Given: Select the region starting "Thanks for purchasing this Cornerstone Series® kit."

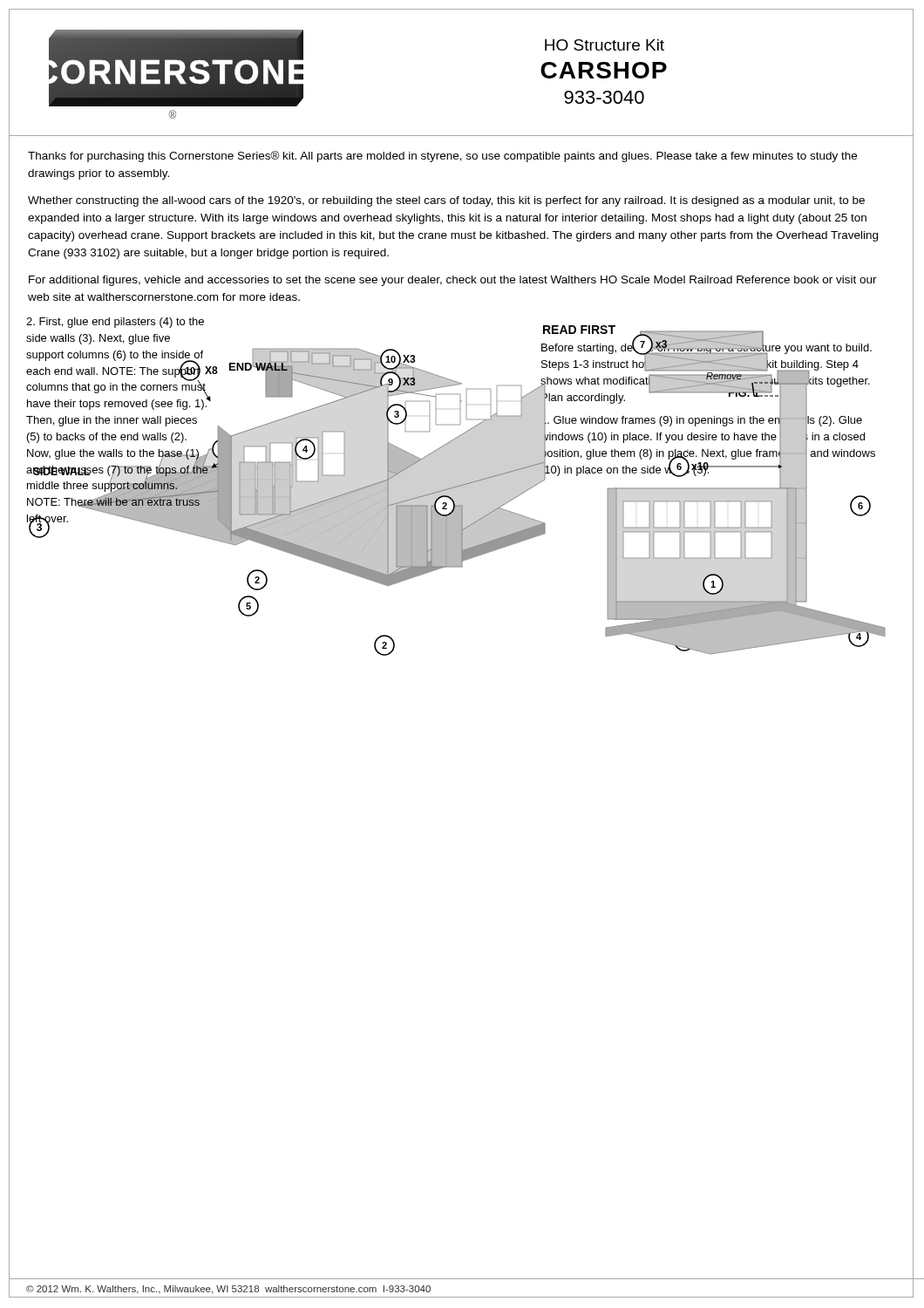Looking at the screenshot, I should point(461,227).
